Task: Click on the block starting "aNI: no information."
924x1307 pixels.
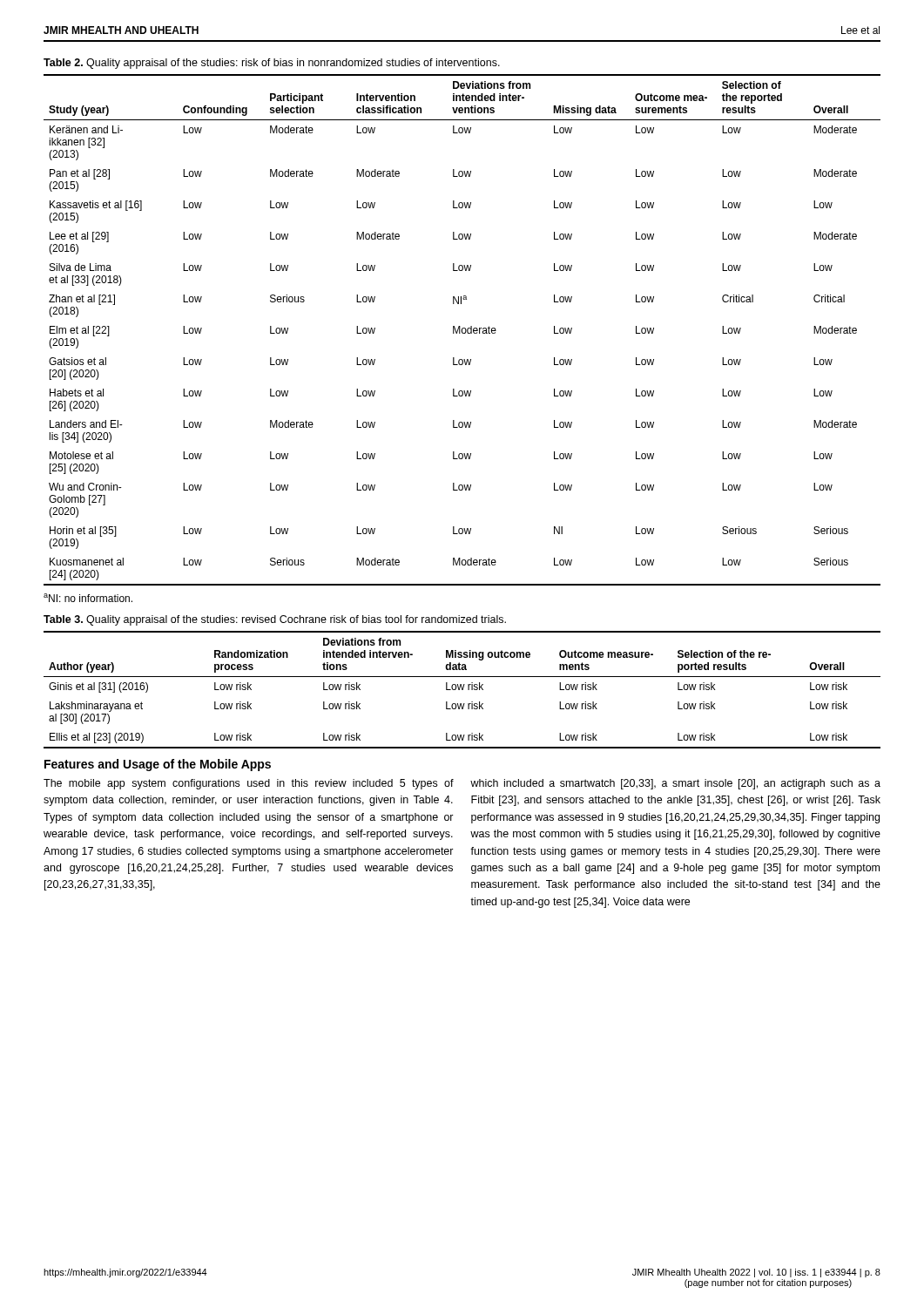Action: (x=88, y=598)
